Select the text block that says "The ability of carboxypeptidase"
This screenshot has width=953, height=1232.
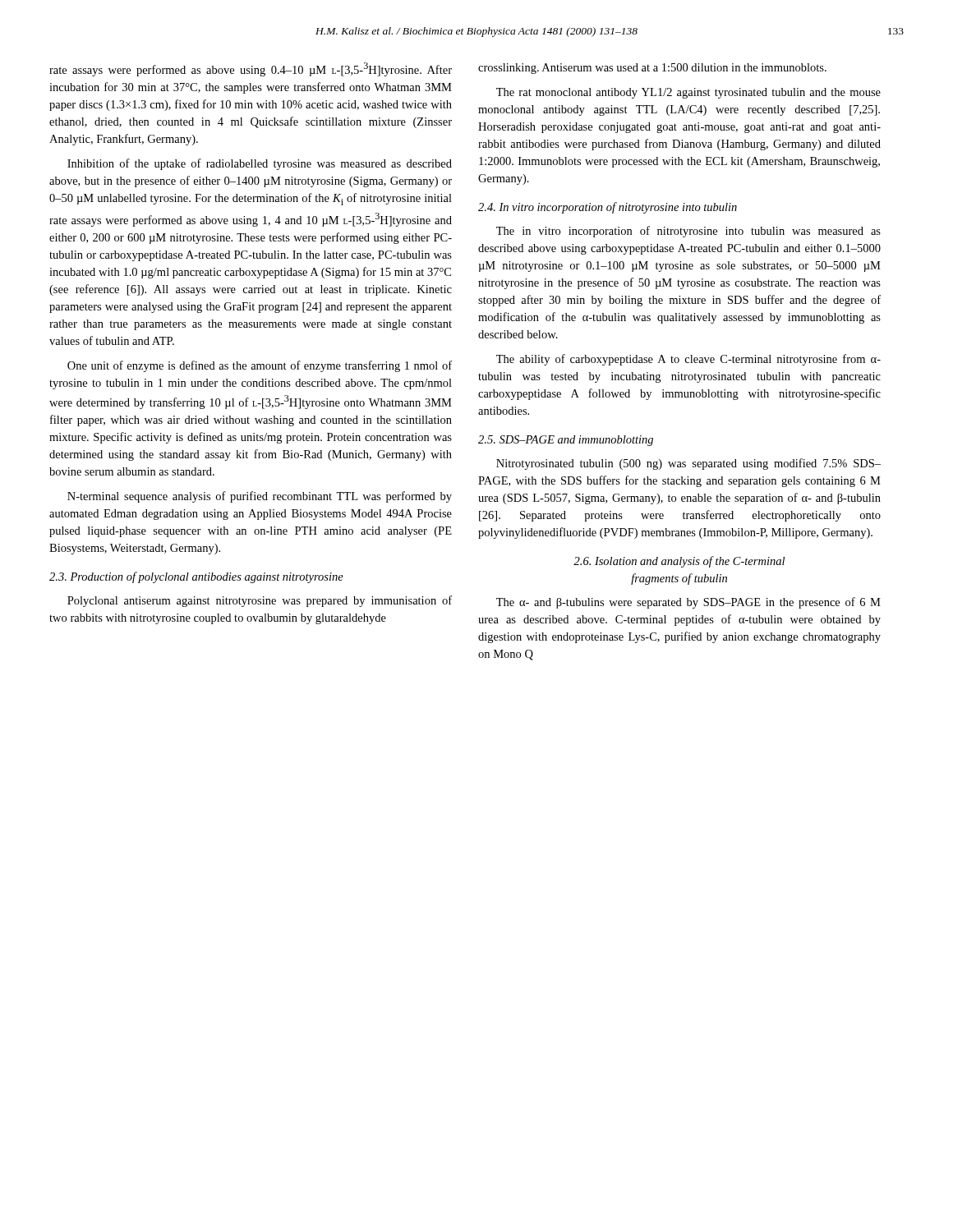click(679, 385)
